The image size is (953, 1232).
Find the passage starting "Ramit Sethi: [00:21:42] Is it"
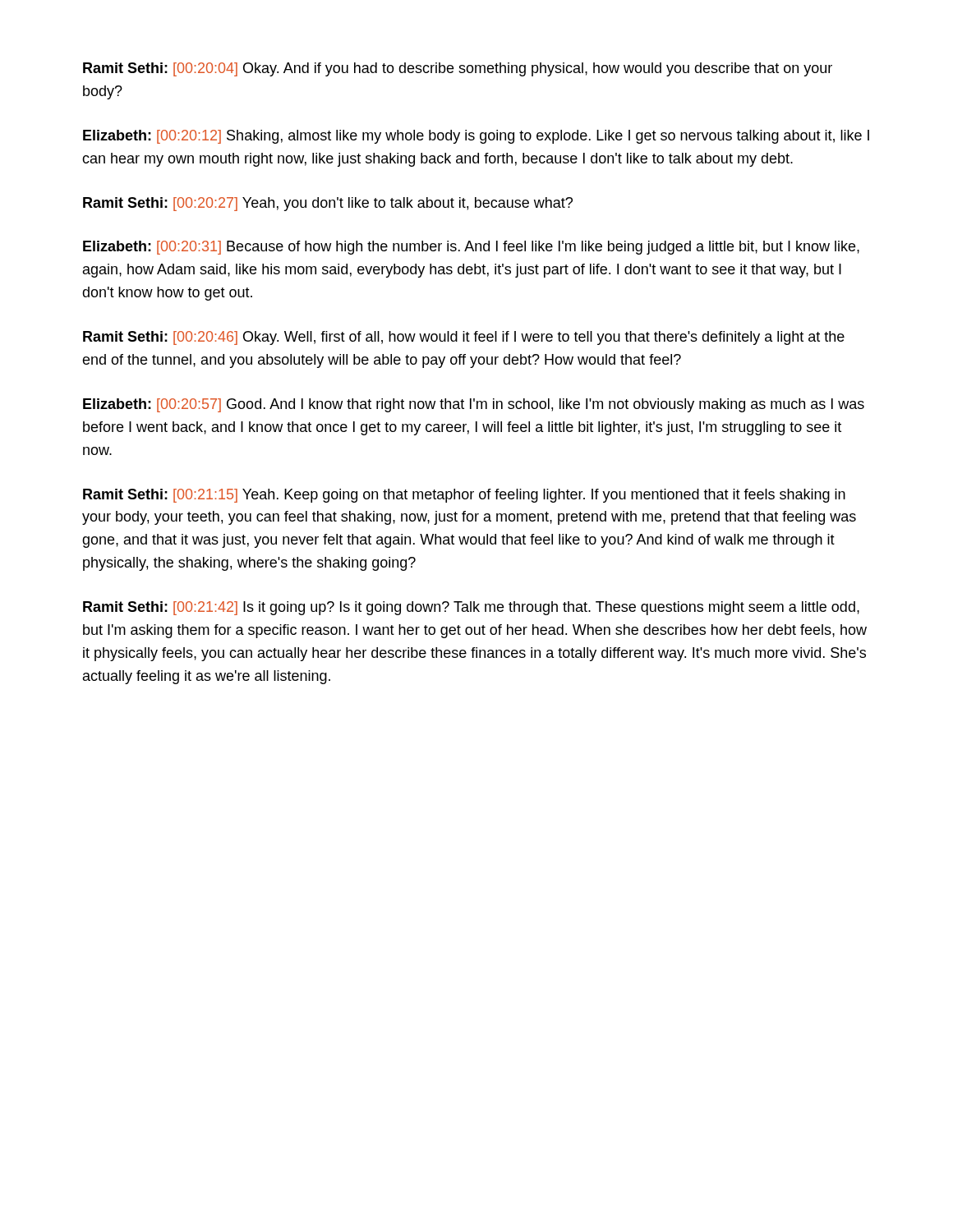474,641
